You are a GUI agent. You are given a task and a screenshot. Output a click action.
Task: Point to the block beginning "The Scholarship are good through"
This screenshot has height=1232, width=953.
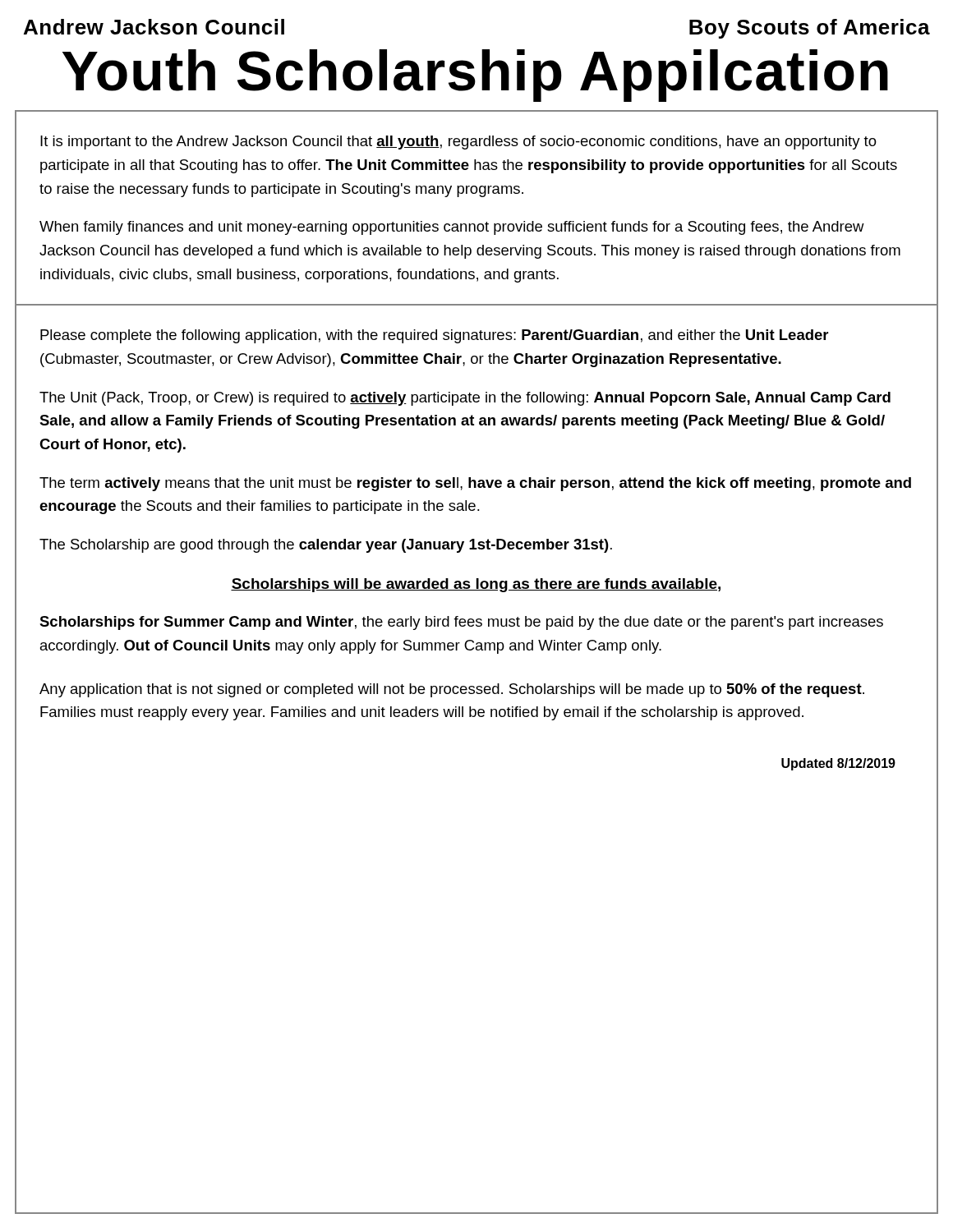[326, 544]
